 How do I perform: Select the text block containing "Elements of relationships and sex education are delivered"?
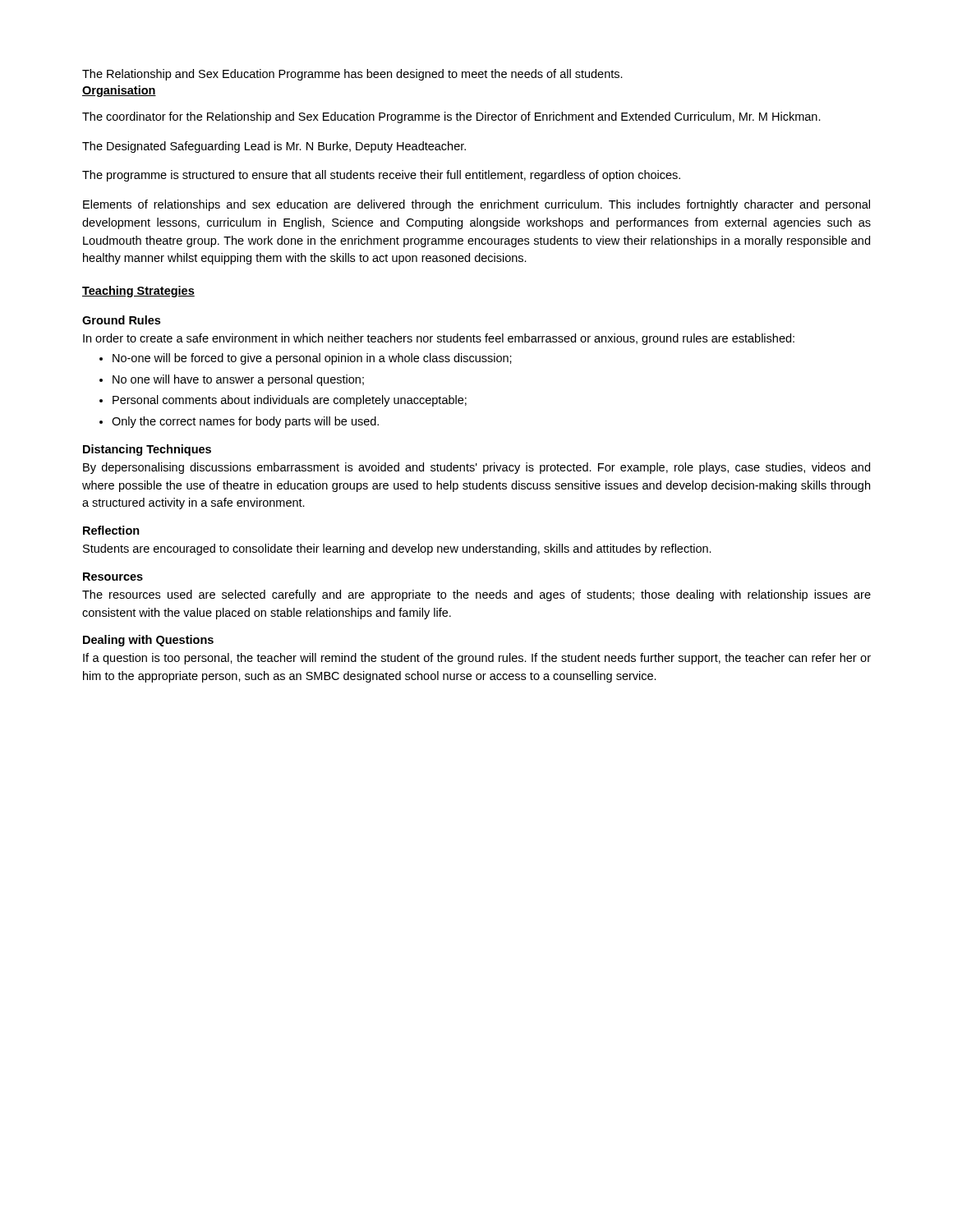(x=476, y=232)
